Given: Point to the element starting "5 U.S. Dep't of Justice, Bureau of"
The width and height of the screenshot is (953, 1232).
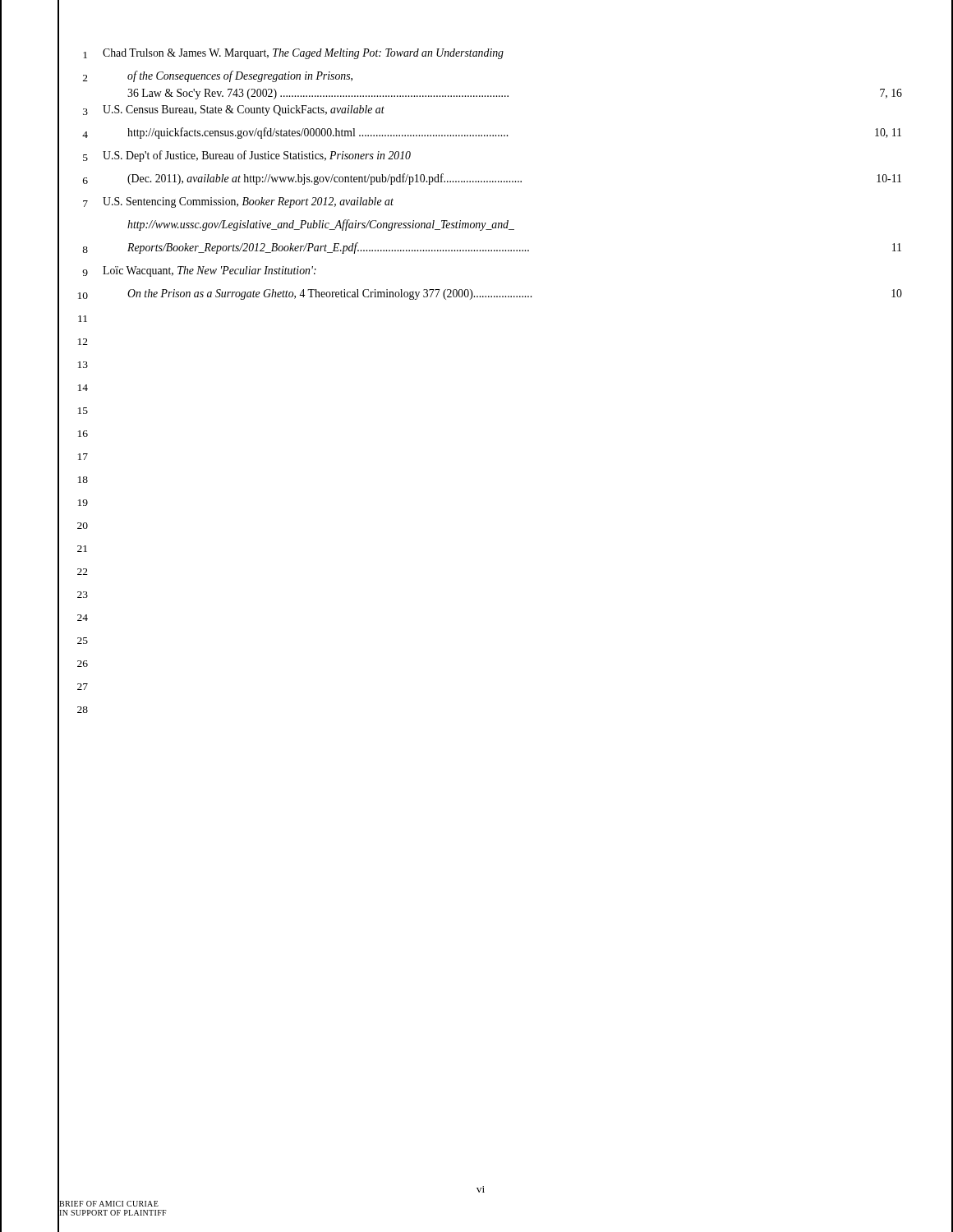Looking at the screenshot, I should click(x=481, y=171).
